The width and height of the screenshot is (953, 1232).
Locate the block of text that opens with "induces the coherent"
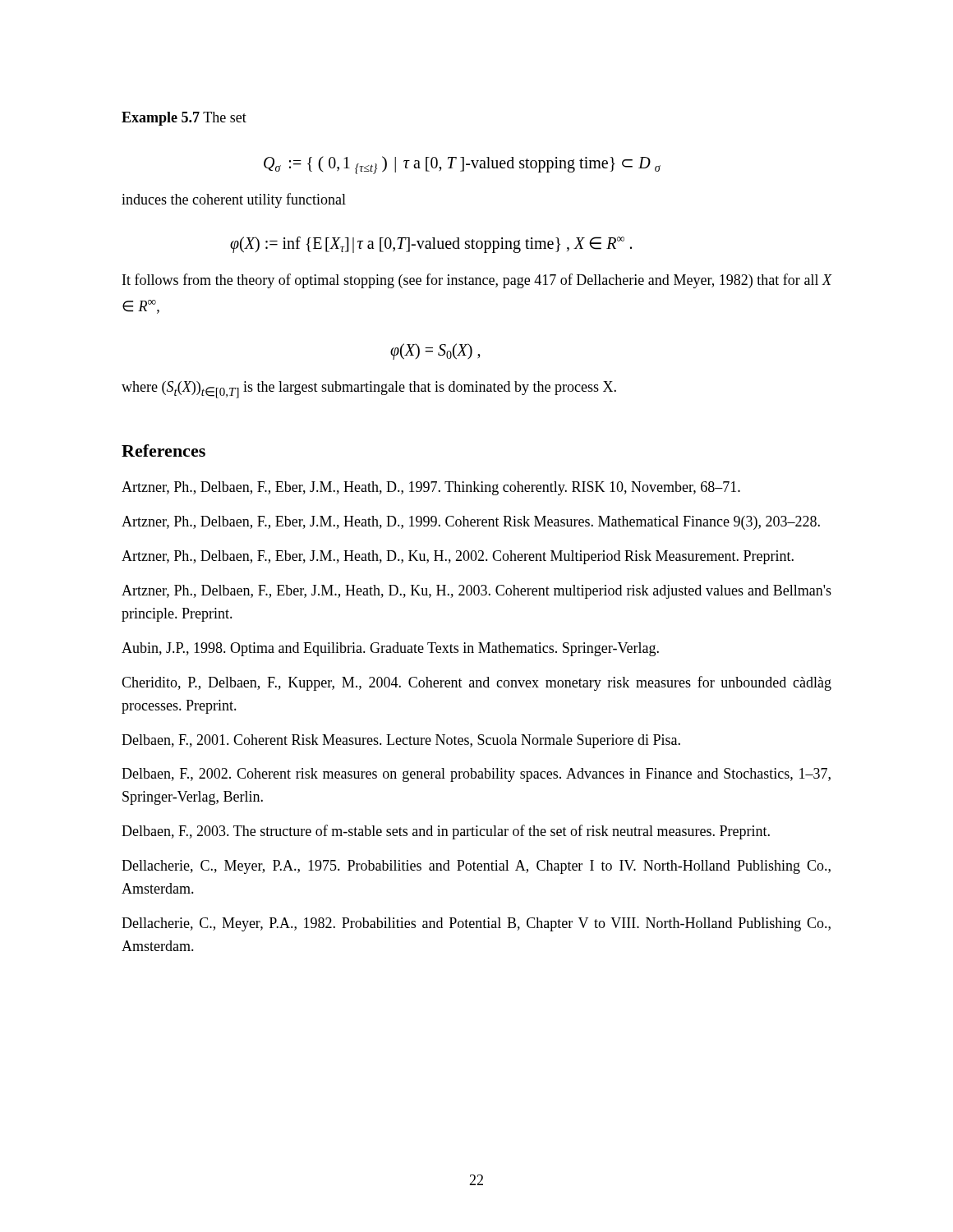234,200
